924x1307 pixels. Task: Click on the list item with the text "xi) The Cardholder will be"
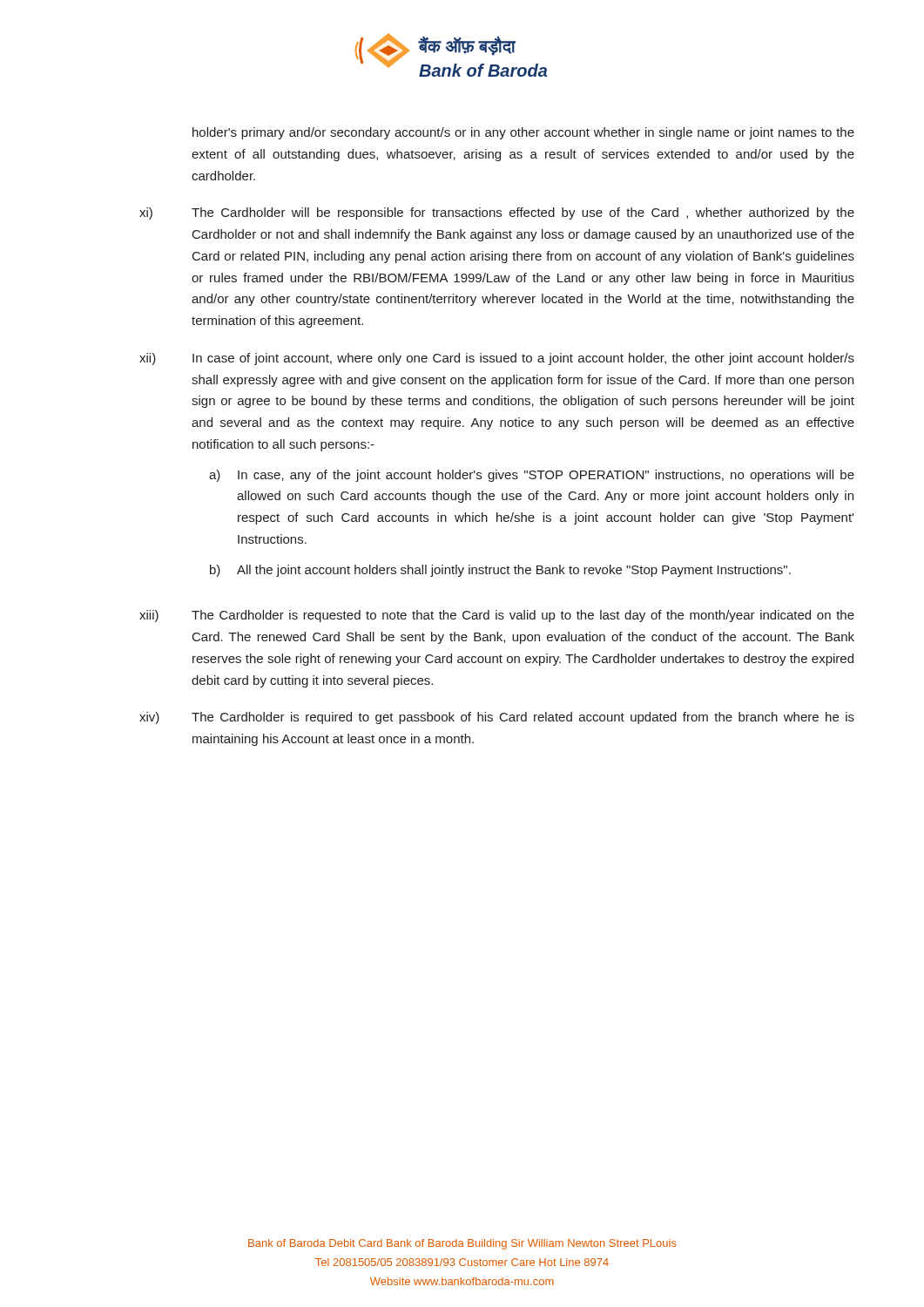pyautogui.click(x=497, y=267)
